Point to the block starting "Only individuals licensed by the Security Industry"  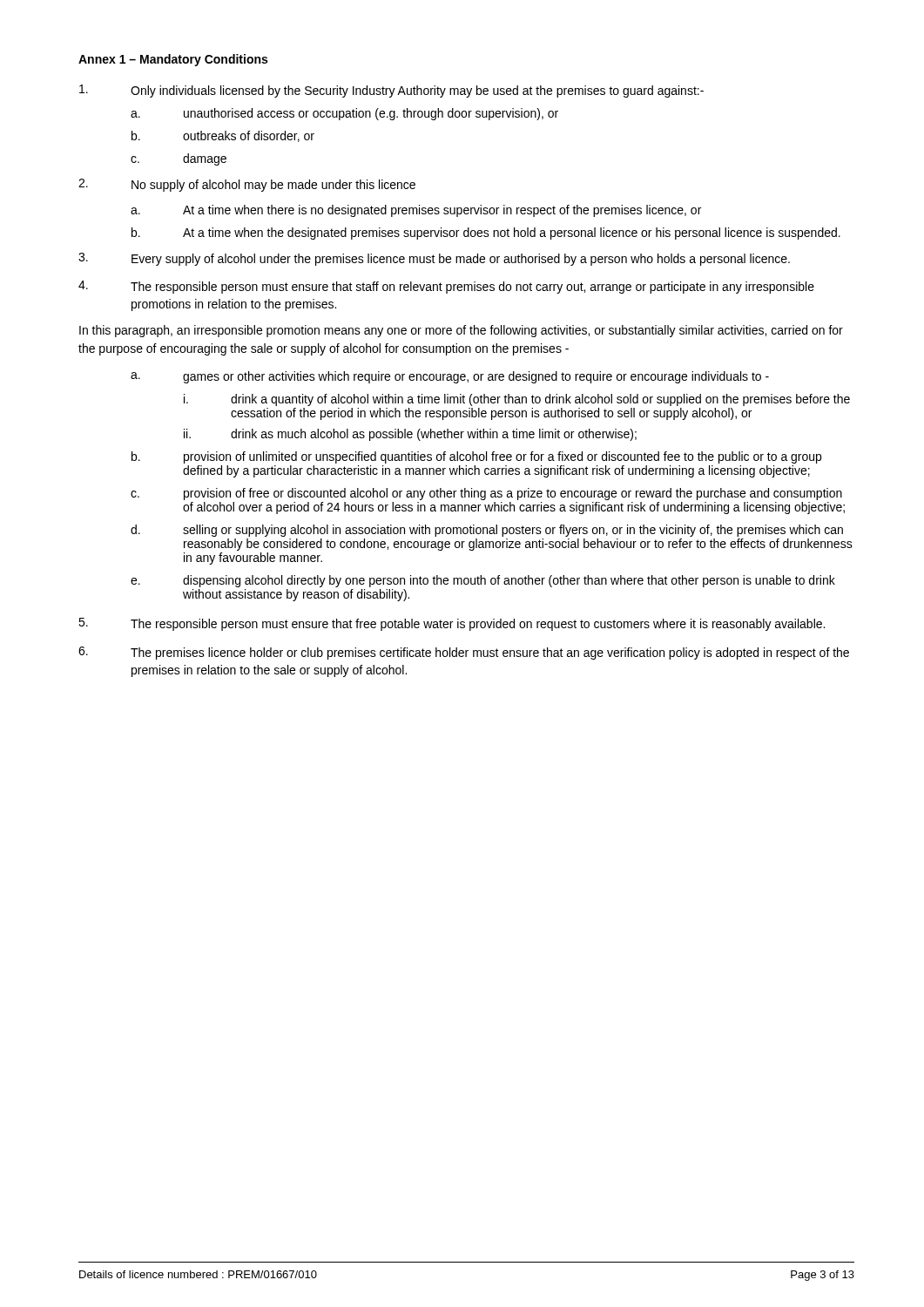(x=466, y=124)
